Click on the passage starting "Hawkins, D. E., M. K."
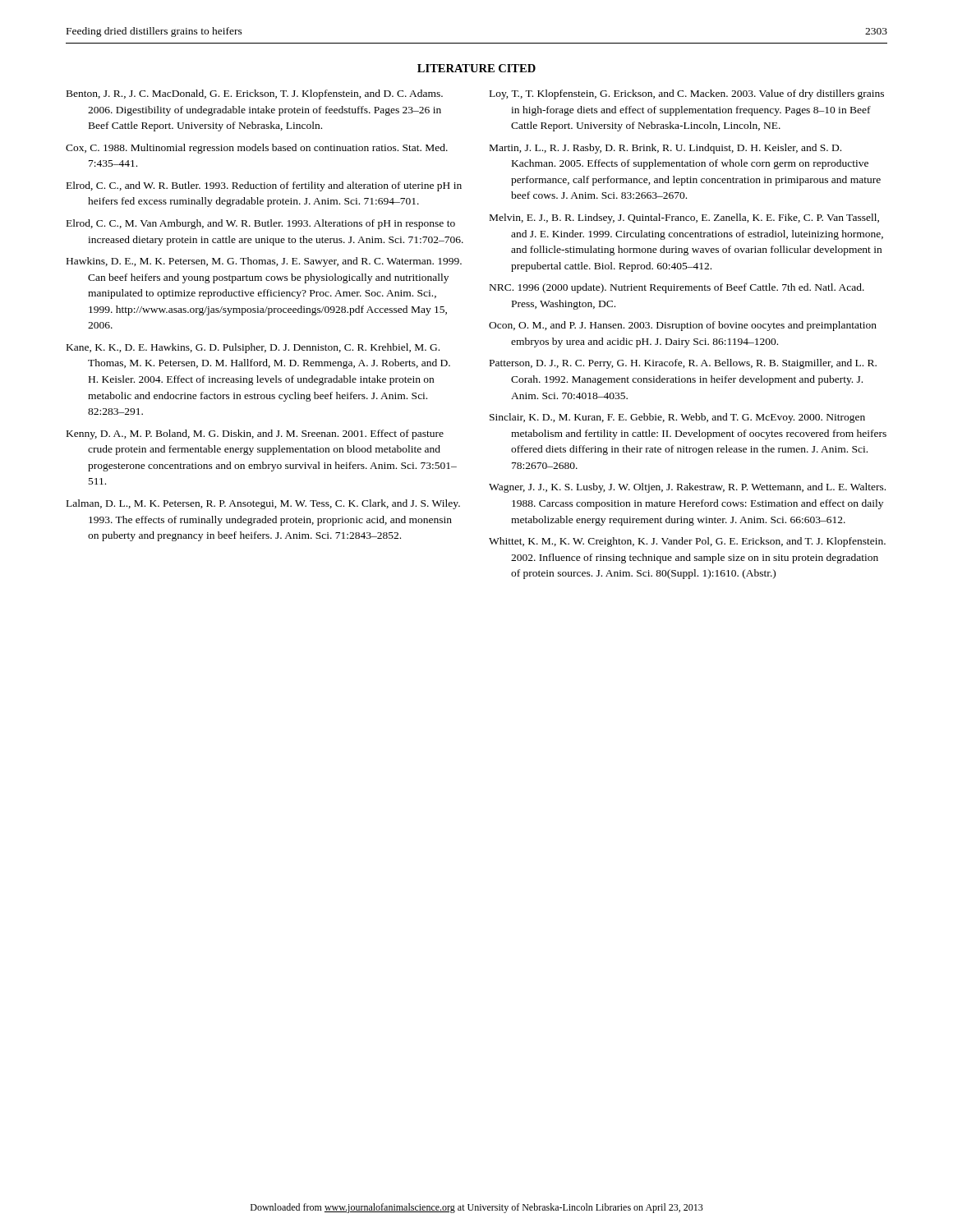 pyautogui.click(x=264, y=293)
